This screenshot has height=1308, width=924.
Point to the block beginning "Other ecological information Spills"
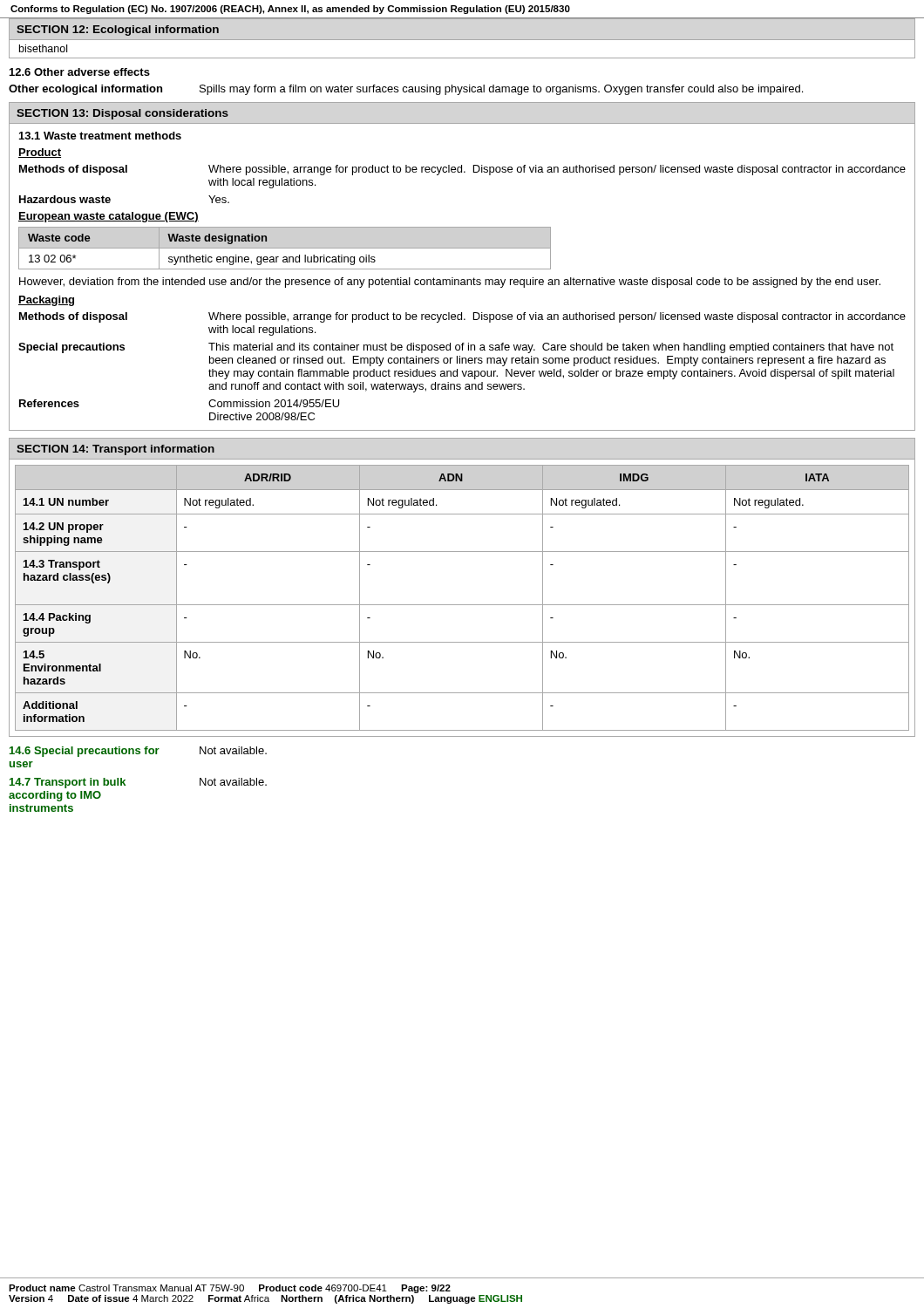click(406, 89)
